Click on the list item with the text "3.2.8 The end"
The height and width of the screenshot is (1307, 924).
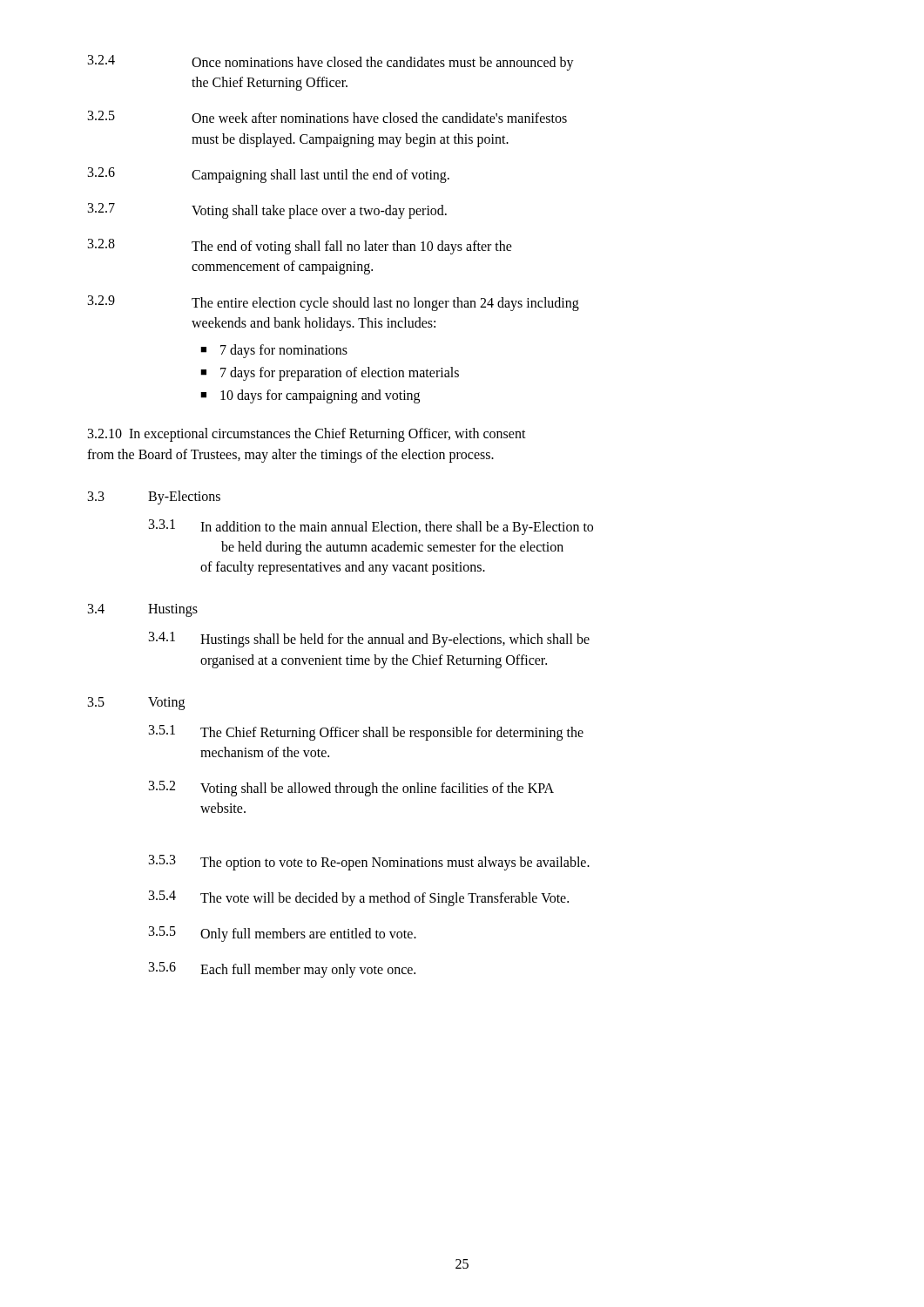click(471, 256)
